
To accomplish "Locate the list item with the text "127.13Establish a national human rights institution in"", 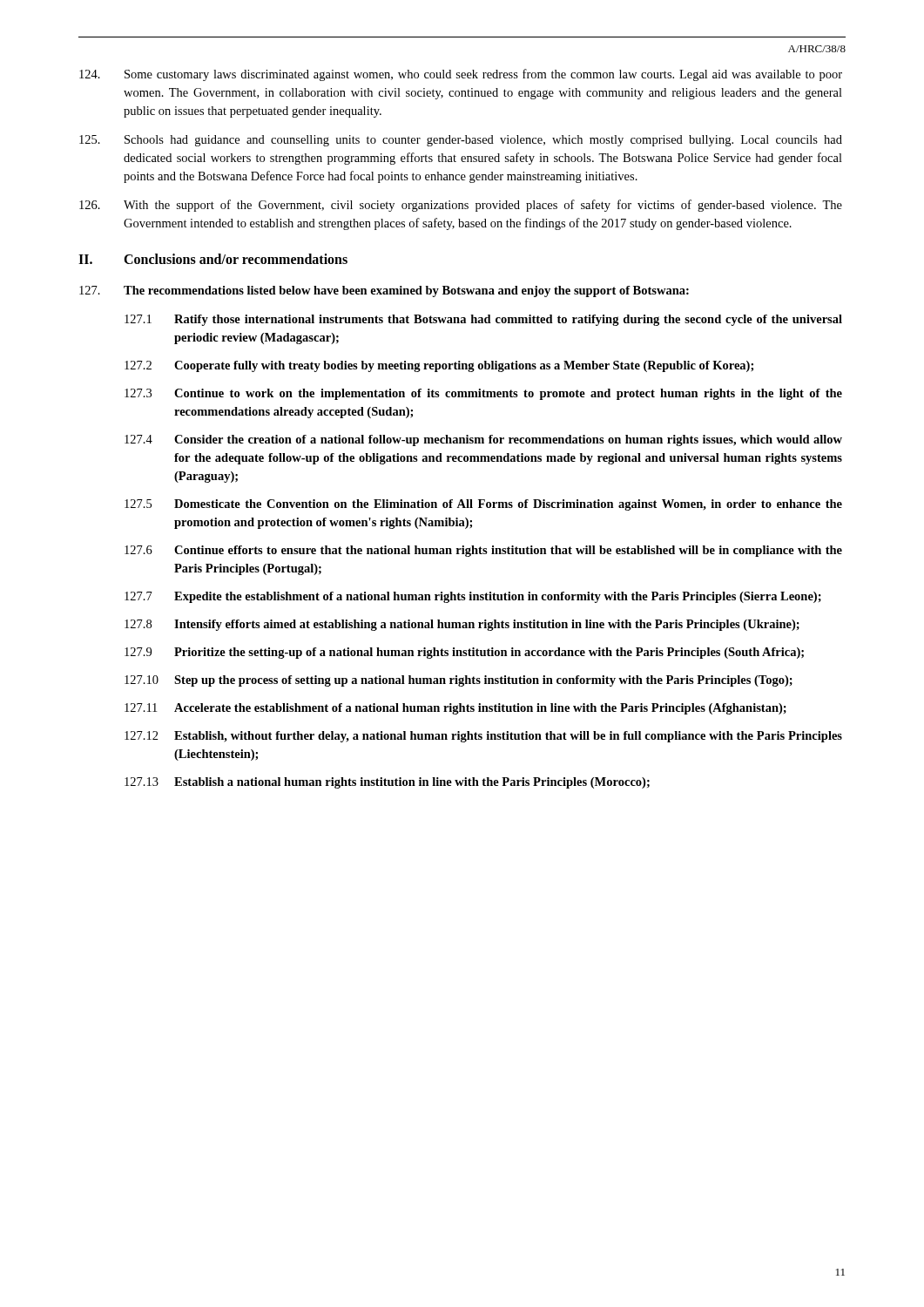I will pos(483,782).
